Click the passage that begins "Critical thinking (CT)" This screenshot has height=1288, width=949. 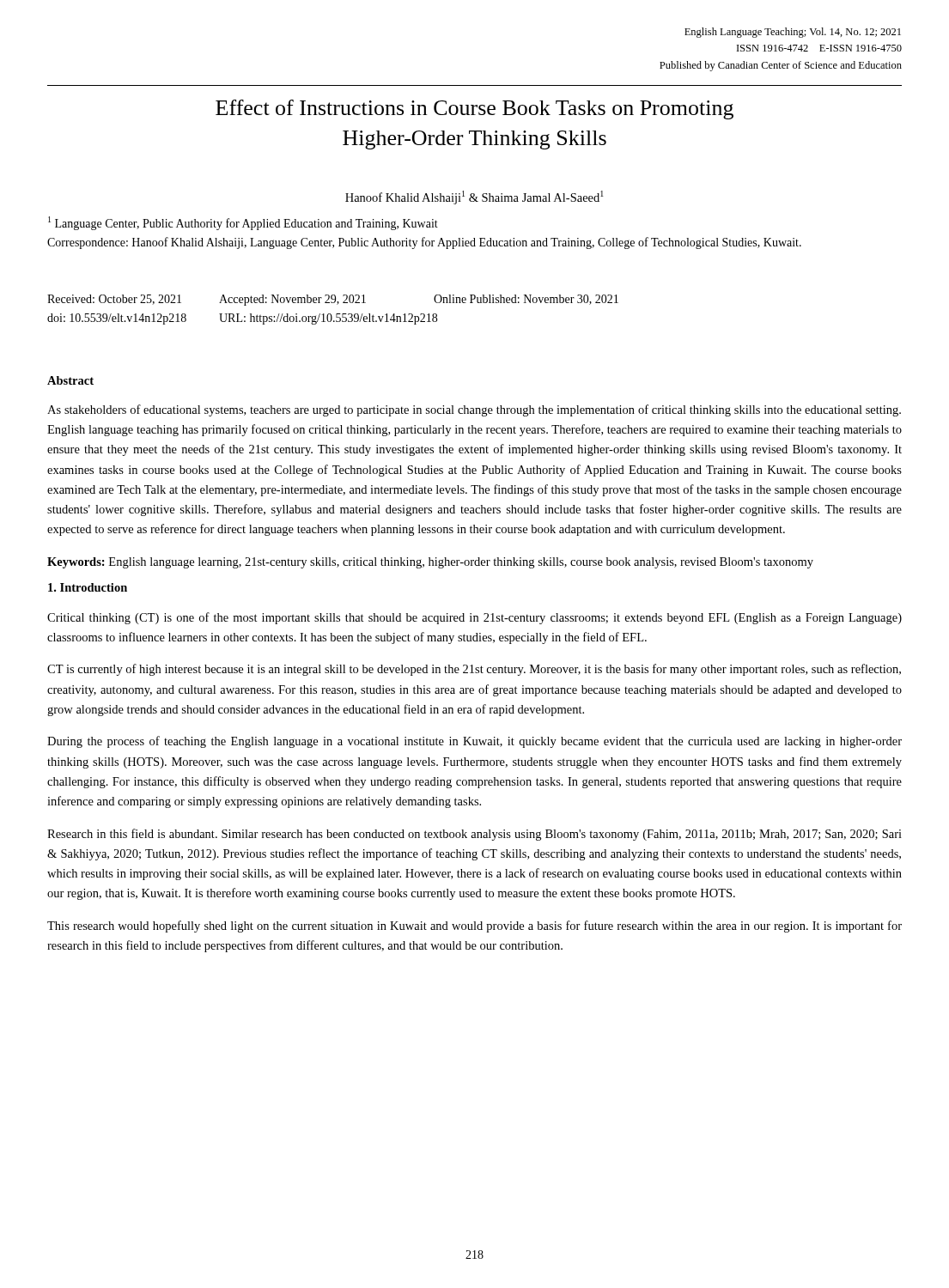[x=474, y=627]
